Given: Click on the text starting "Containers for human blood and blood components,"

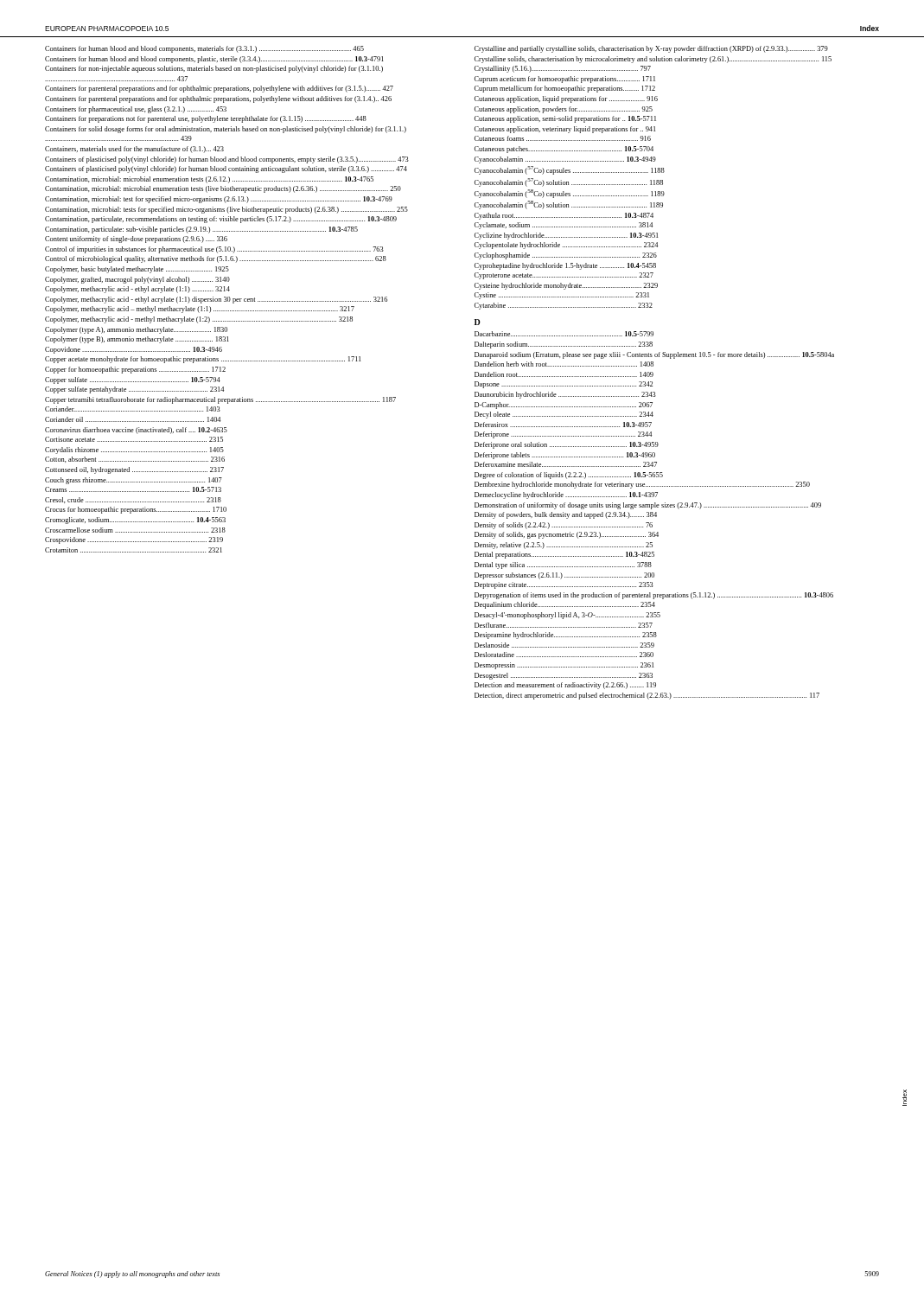Looking at the screenshot, I should (x=247, y=300).
